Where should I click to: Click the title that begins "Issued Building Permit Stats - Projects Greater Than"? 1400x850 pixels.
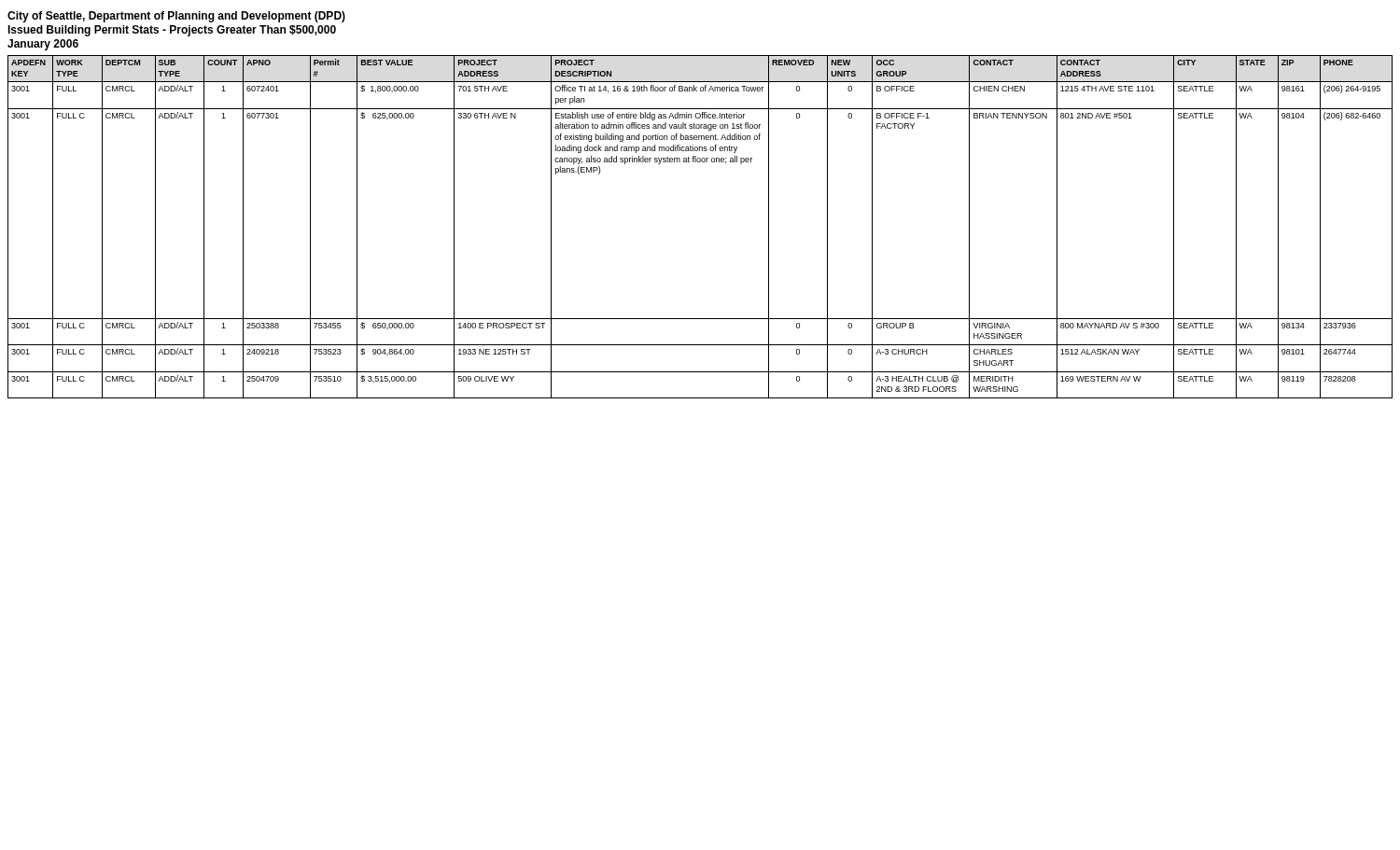[172, 30]
